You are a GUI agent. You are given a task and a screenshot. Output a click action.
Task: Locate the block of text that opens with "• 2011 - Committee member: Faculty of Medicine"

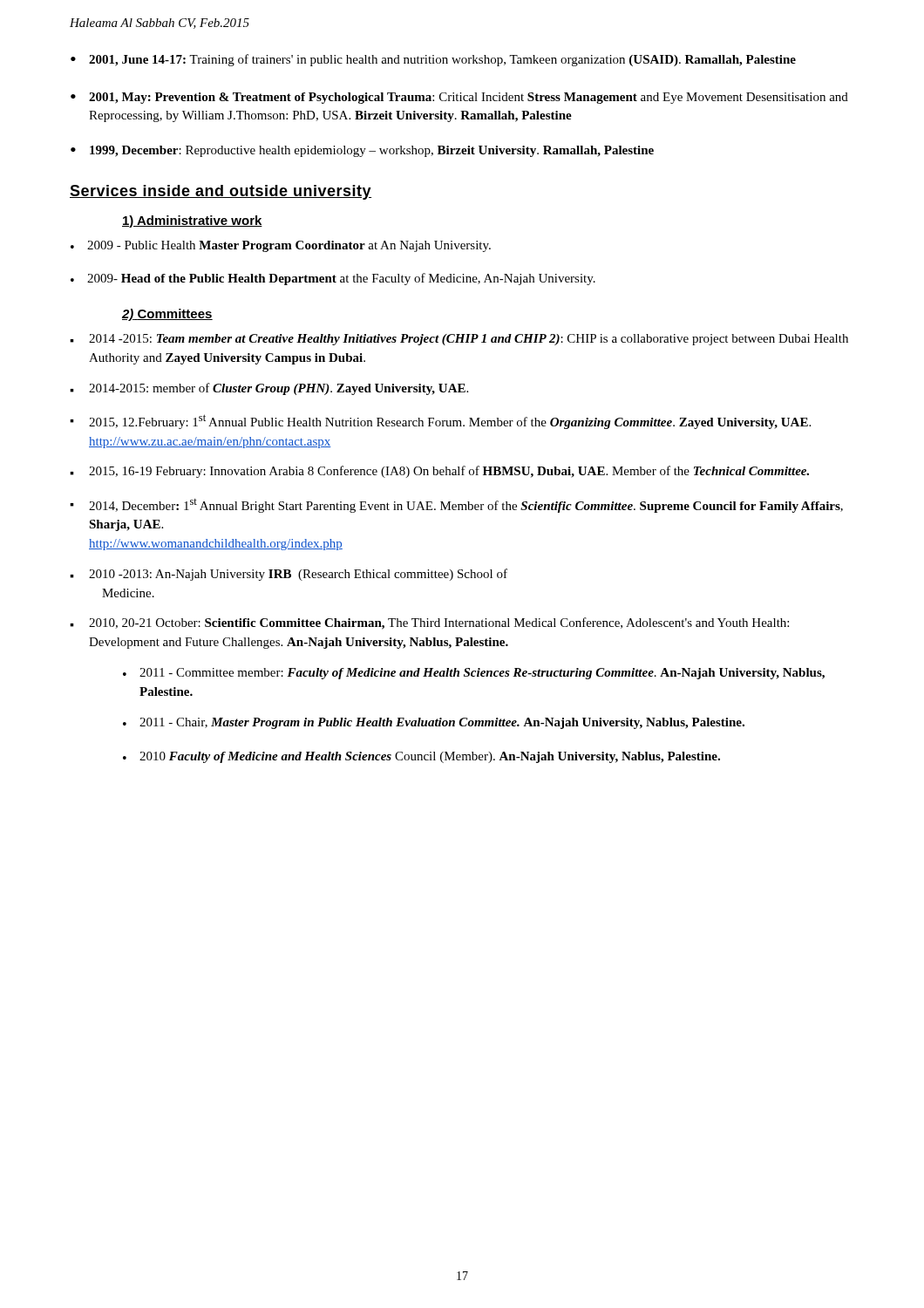pyautogui.click(x=488, y=683)
